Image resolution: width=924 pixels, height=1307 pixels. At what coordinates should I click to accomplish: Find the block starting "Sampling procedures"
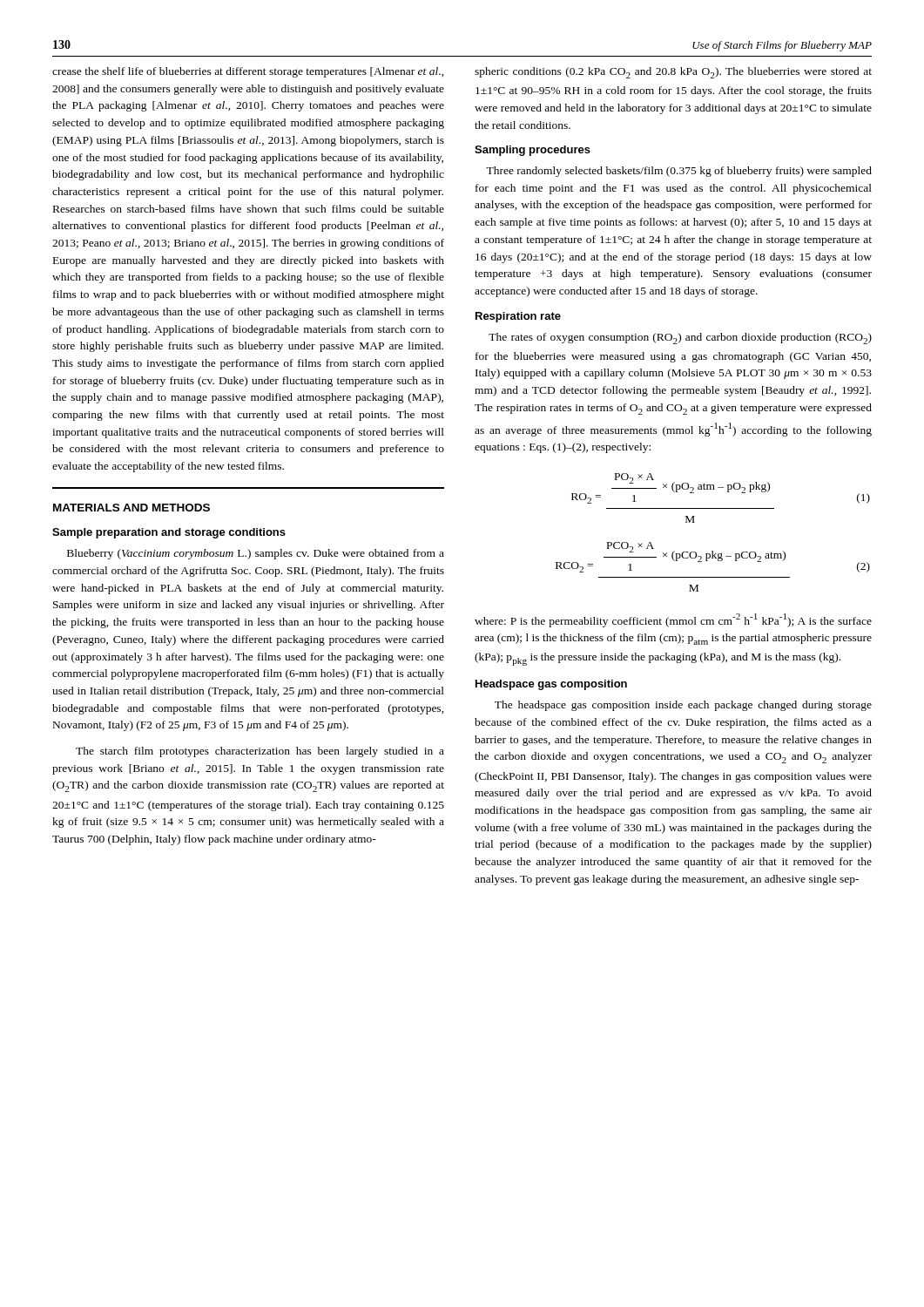533,150
